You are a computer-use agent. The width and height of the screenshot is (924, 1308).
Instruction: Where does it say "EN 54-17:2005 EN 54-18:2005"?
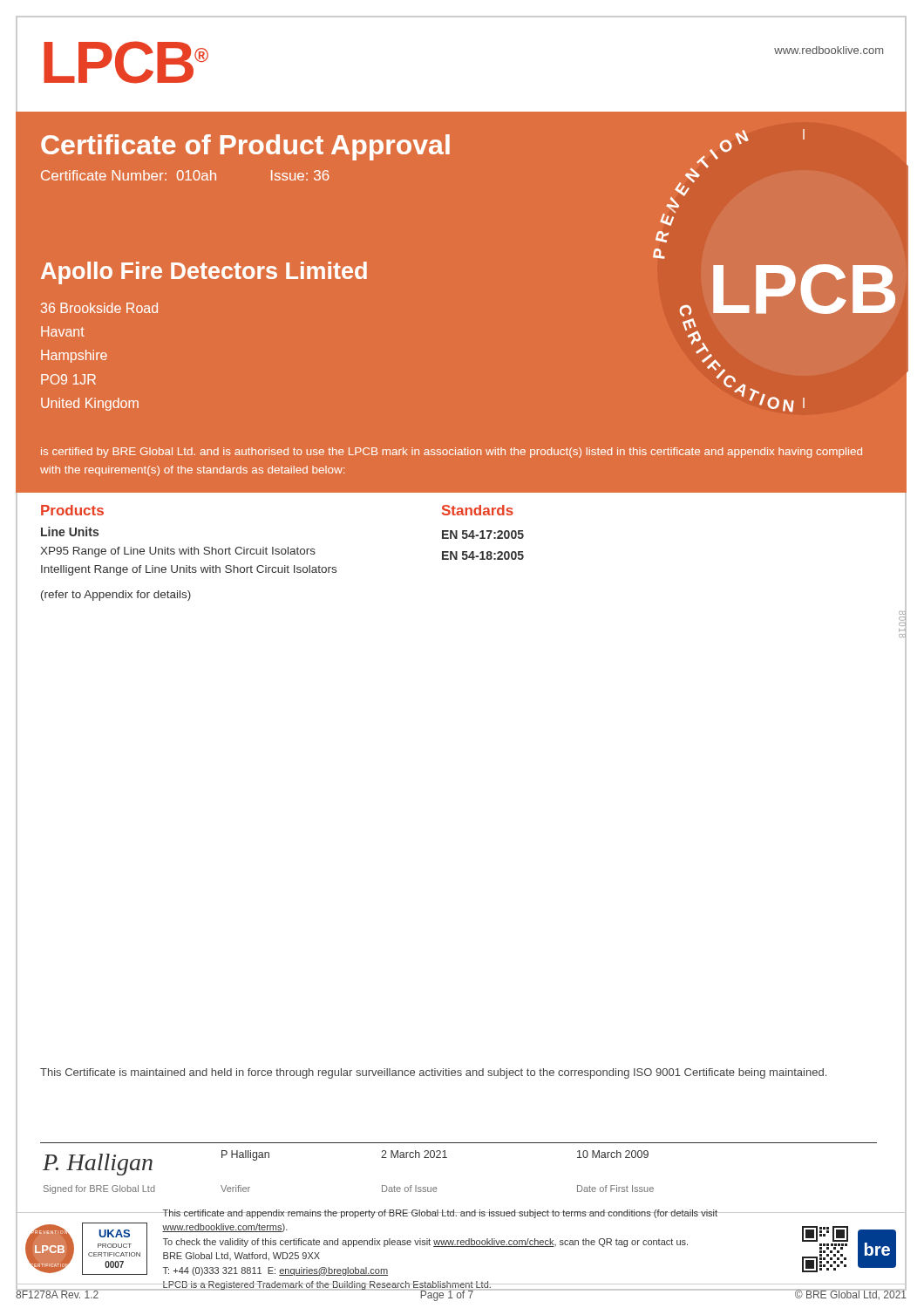coord(482,545)
